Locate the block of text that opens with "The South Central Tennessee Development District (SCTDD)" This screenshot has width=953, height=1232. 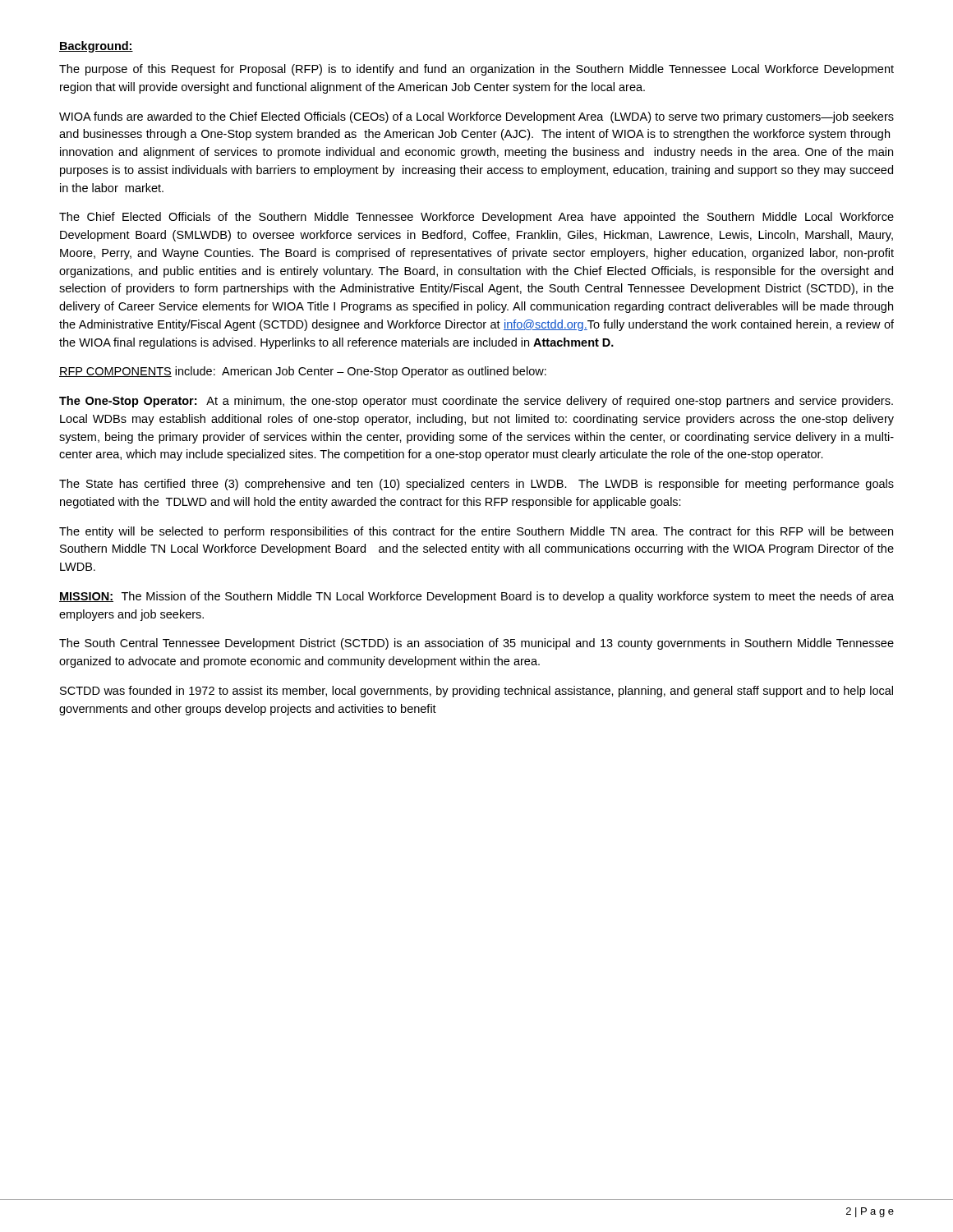476,652
